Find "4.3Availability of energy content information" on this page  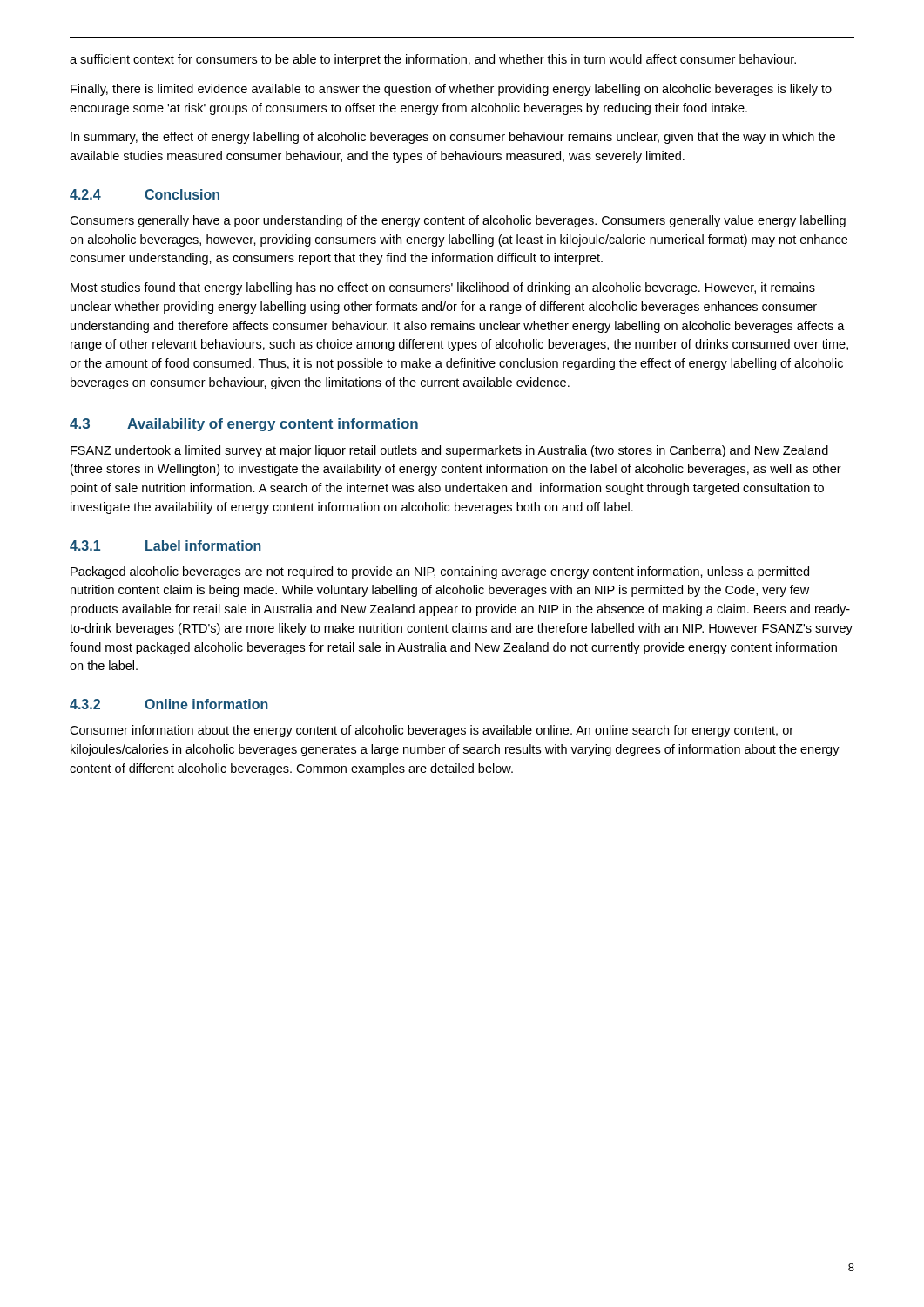(244, 424)
